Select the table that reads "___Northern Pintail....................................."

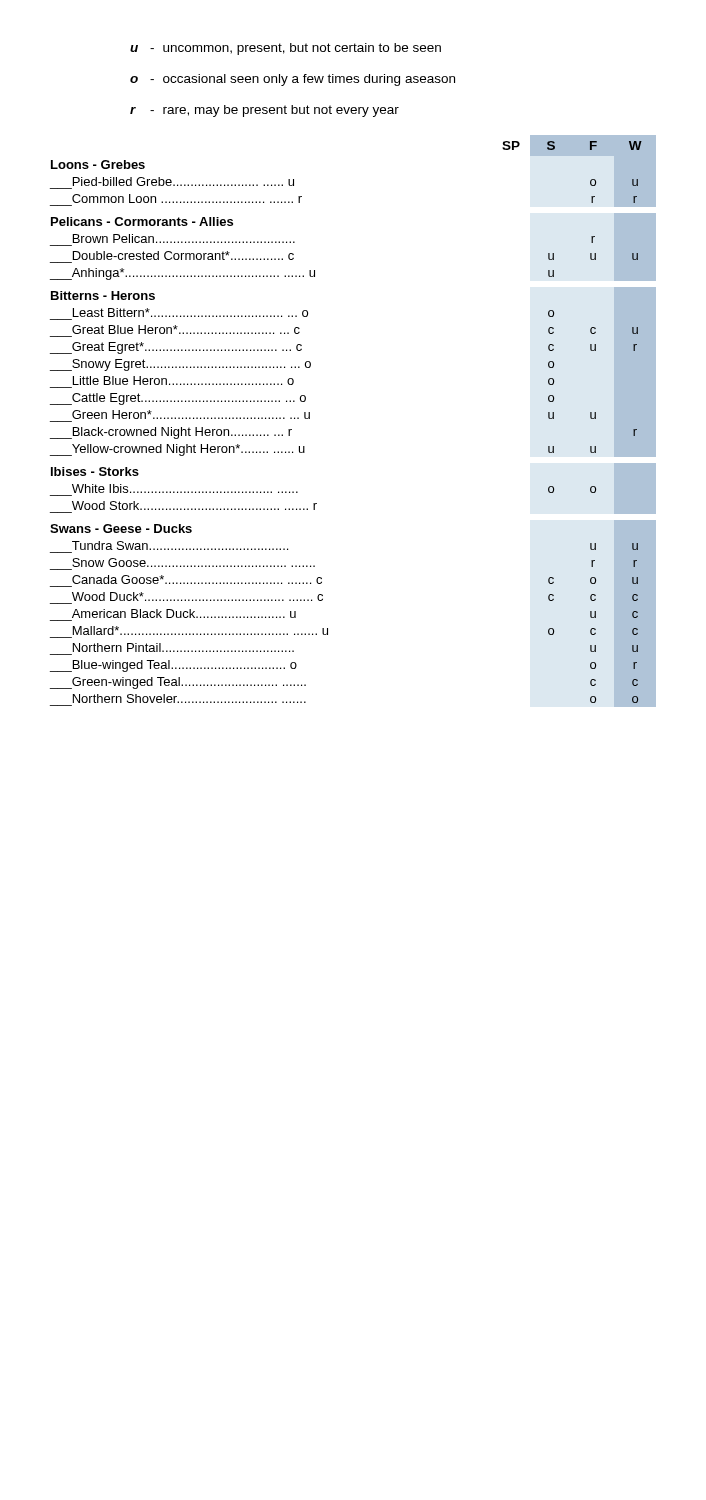pos(353,421)
